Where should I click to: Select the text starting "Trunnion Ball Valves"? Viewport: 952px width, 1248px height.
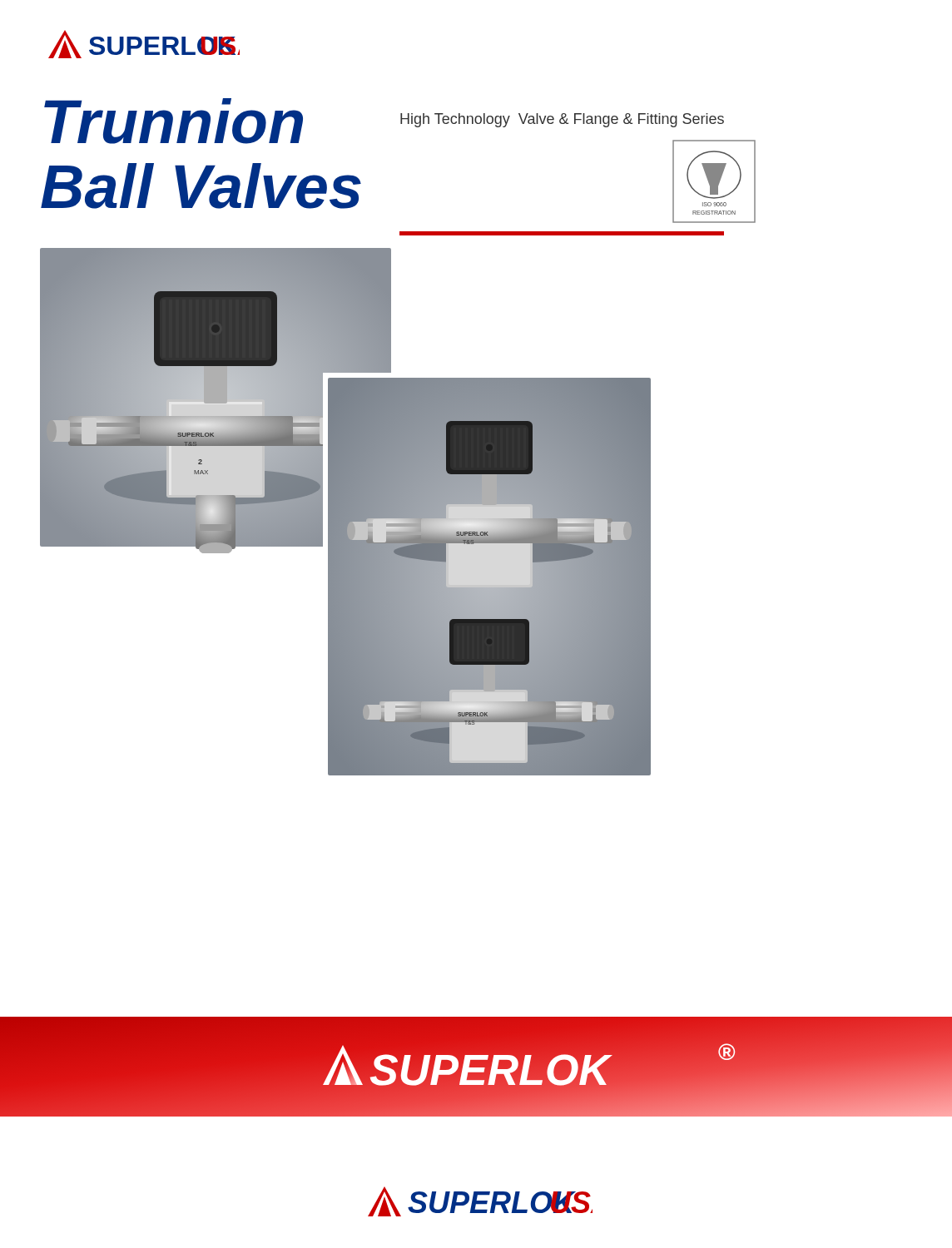pyautogui.click(x=406, y=155)
